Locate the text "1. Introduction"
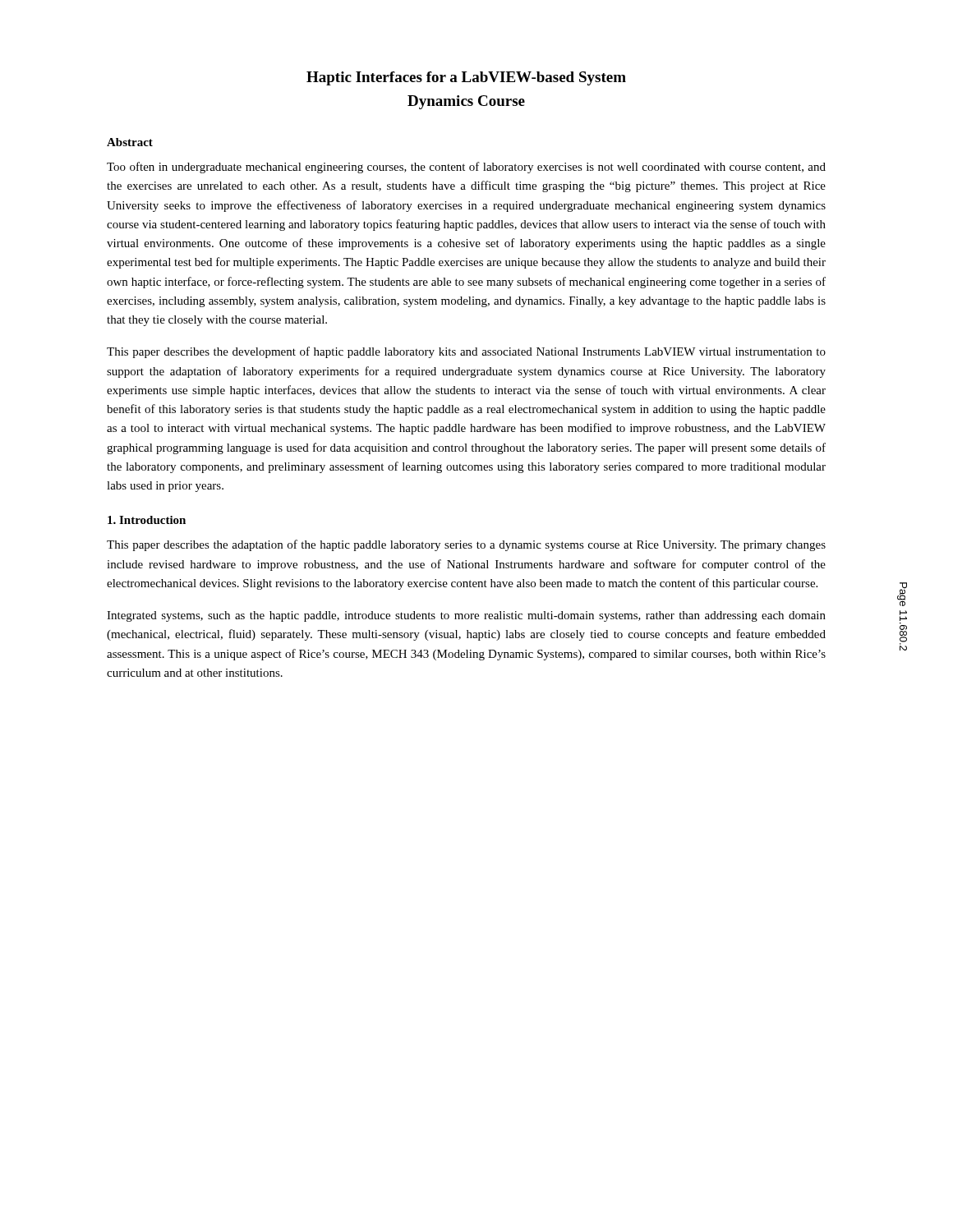 (x=146, y=520)
